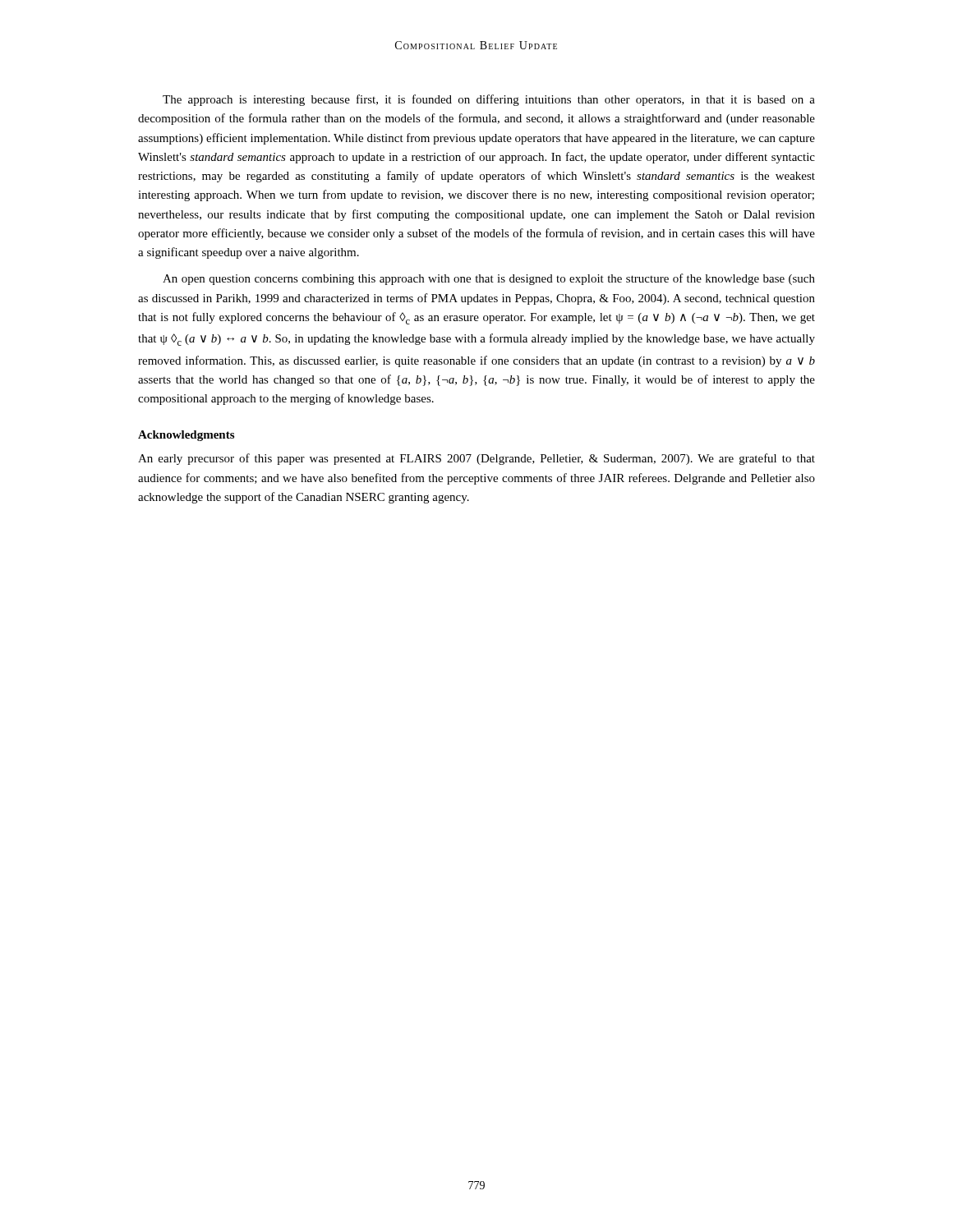Screen dimensions: 1232x953
Task: Find the section header
Action: [x=186, y=435]
